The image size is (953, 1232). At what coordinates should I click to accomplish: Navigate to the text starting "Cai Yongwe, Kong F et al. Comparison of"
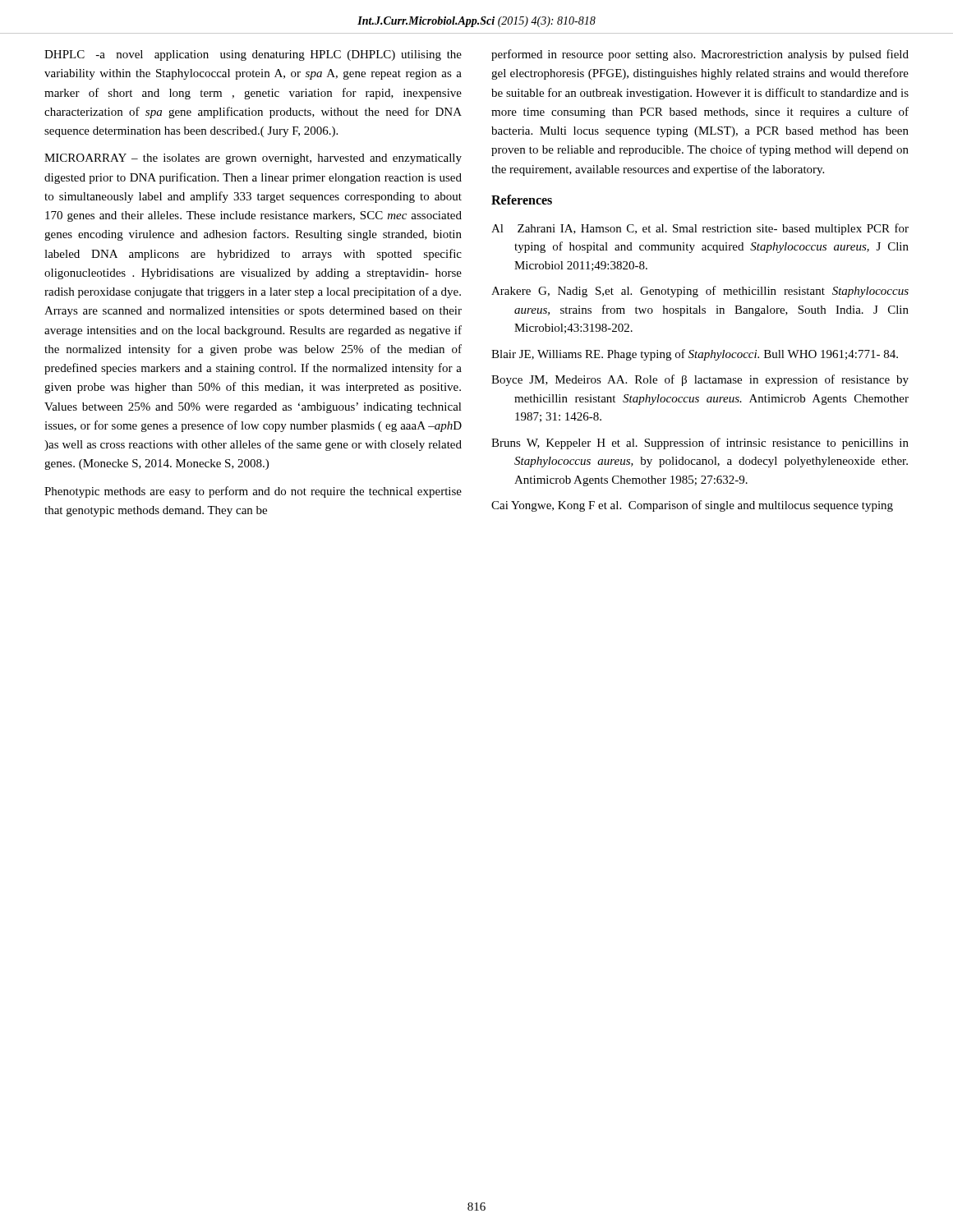point(692,505)
